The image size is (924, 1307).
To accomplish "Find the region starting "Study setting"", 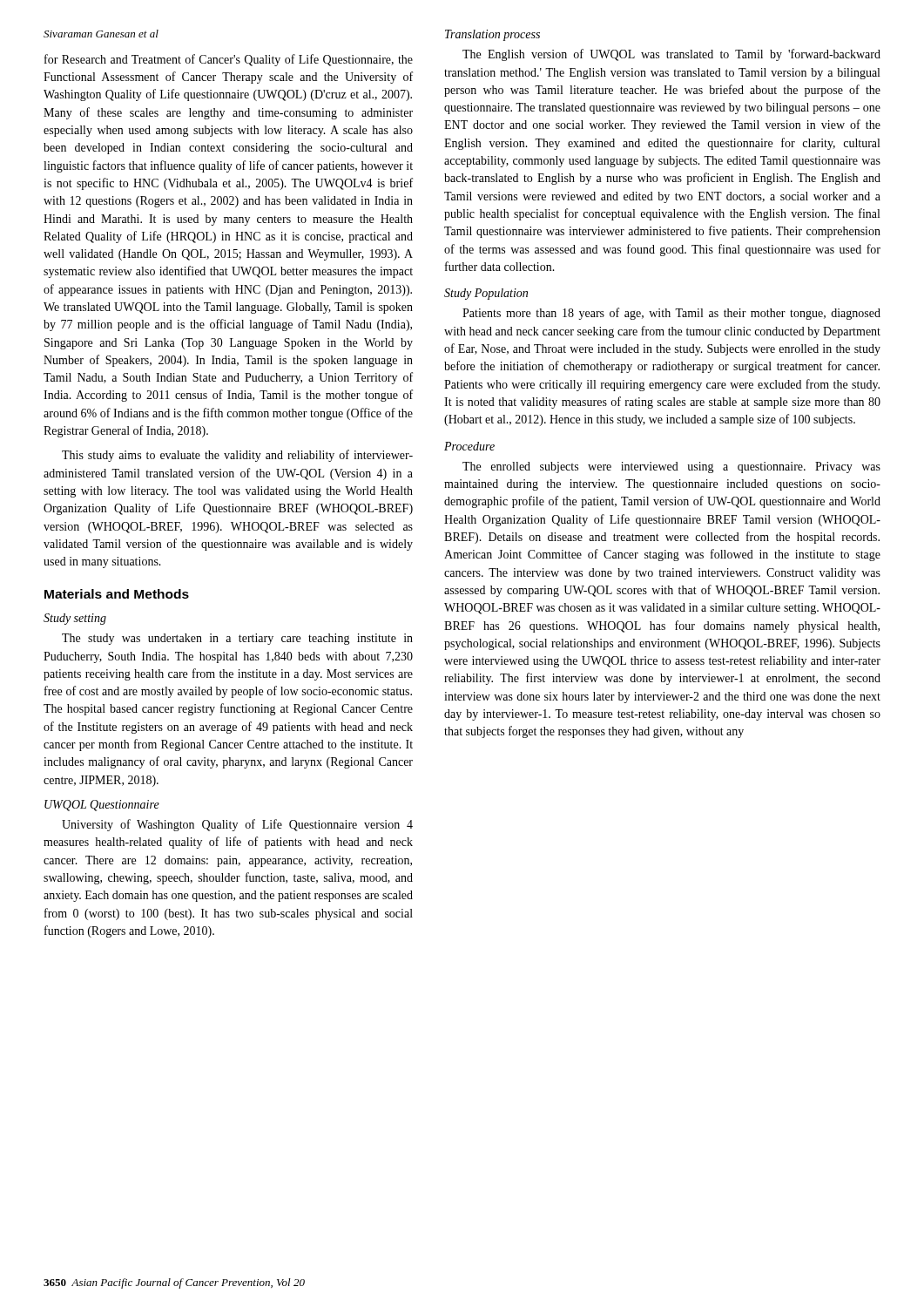I will coord(75,618).
